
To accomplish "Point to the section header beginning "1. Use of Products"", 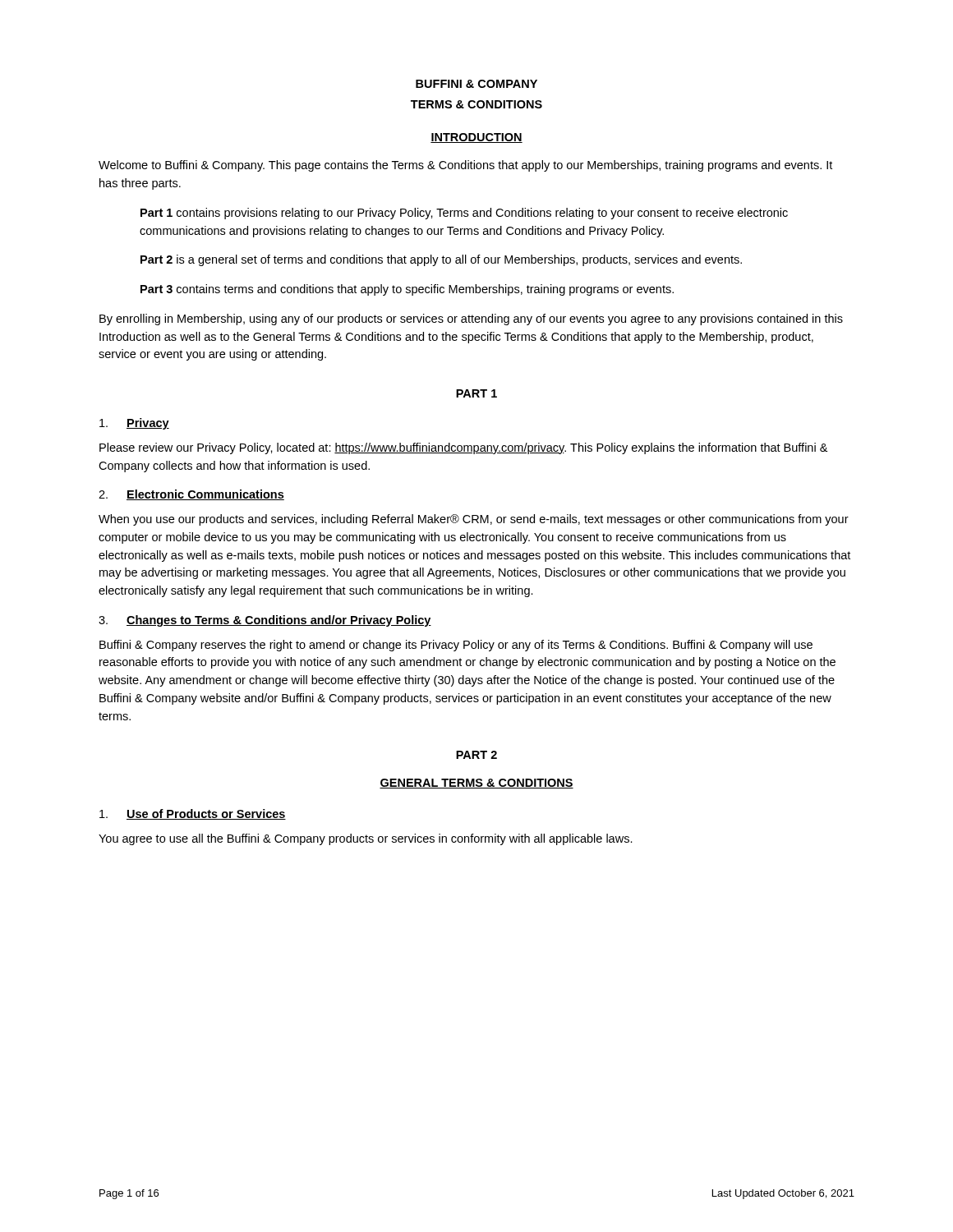I will click(x=193, y=814).
